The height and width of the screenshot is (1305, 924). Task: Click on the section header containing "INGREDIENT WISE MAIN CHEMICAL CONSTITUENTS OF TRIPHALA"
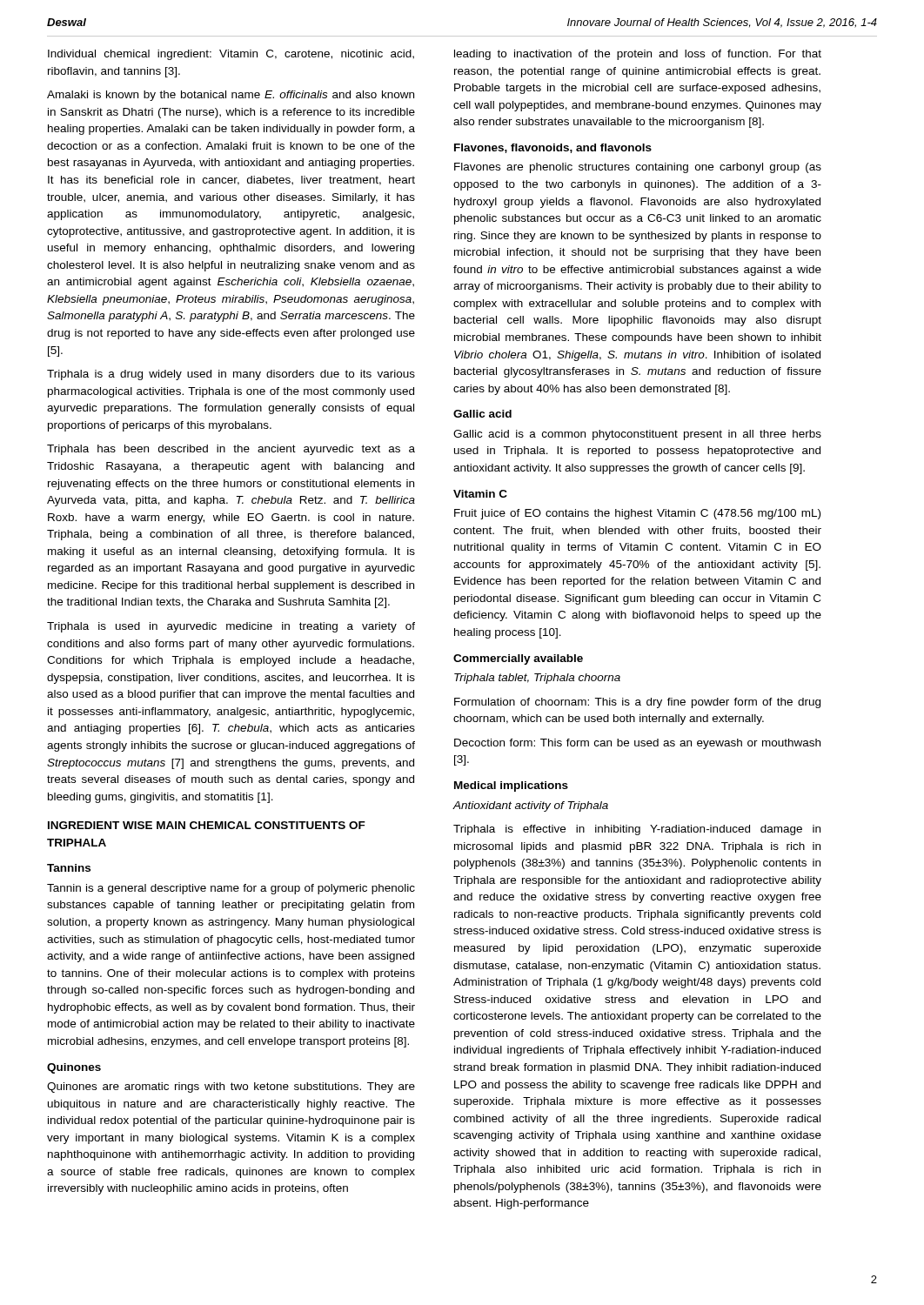(x=231, y=834)
